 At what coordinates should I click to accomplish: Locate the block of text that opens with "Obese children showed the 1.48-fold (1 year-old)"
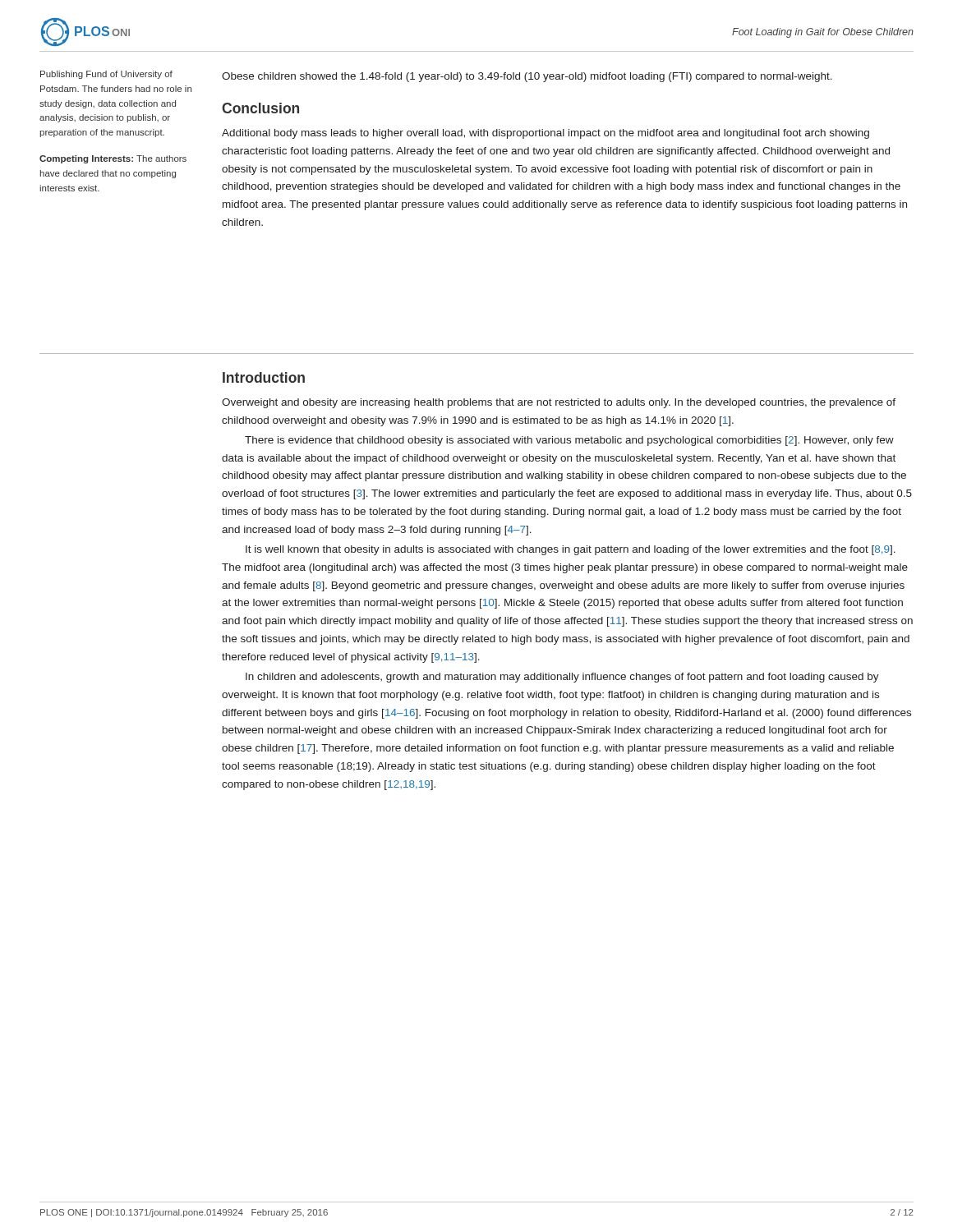[x=527, y=76]
